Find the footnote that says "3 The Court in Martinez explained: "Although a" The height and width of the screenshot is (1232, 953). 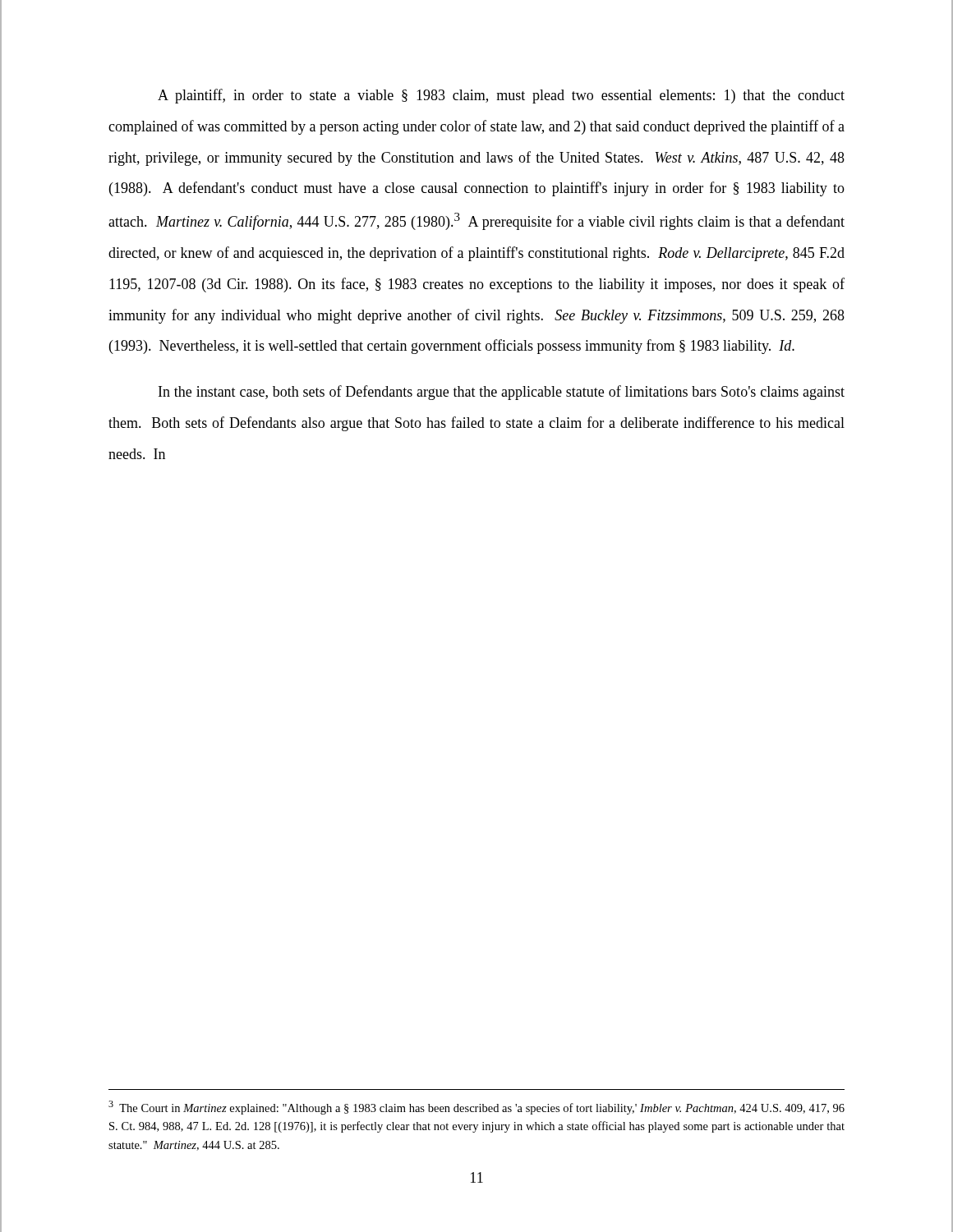pyautogui.click(x=476, y=1125)
